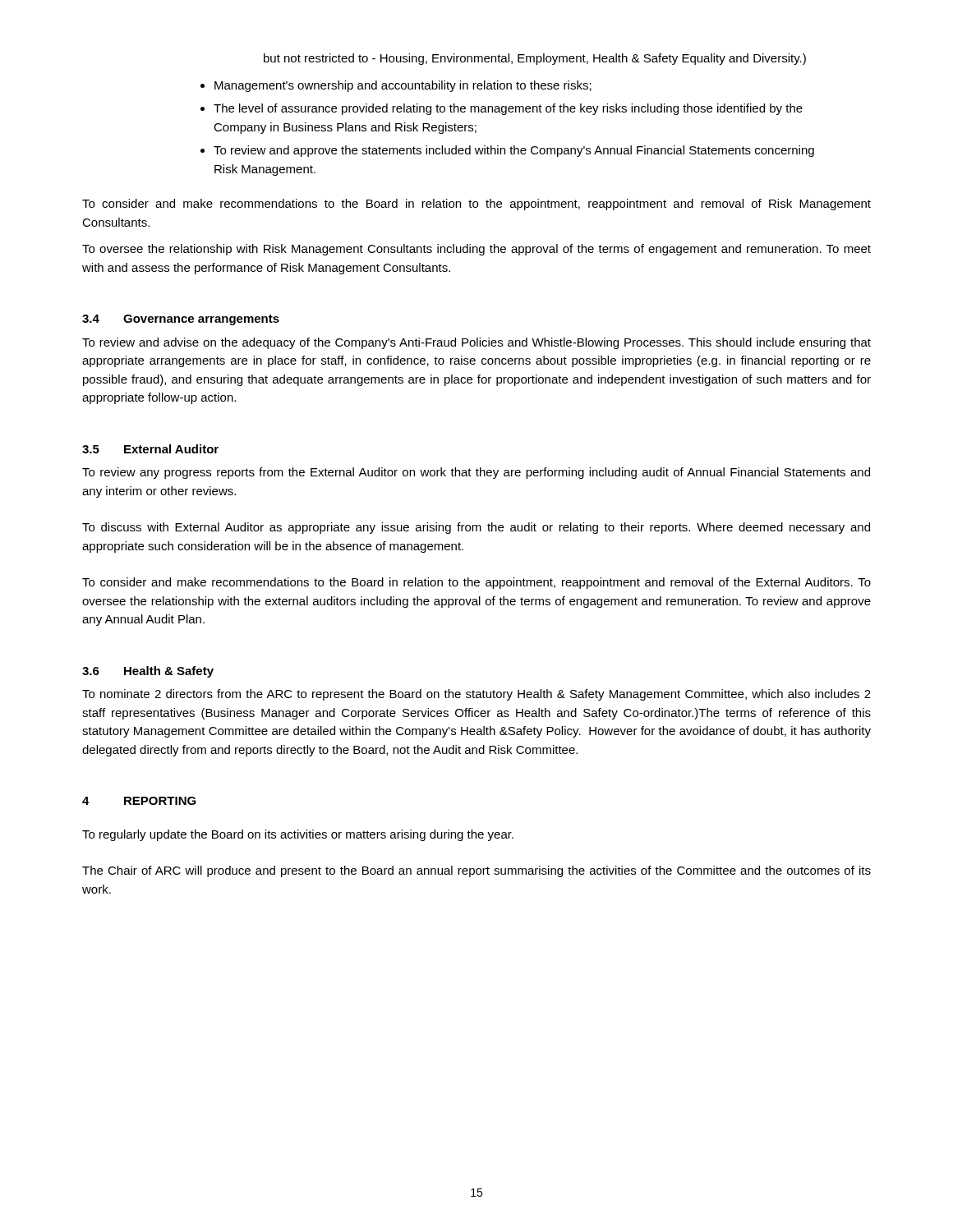The image size is (953, 1232).
Task: Locate the text block with the text "To discuss with External"
Action: click(x=476, y=536)
